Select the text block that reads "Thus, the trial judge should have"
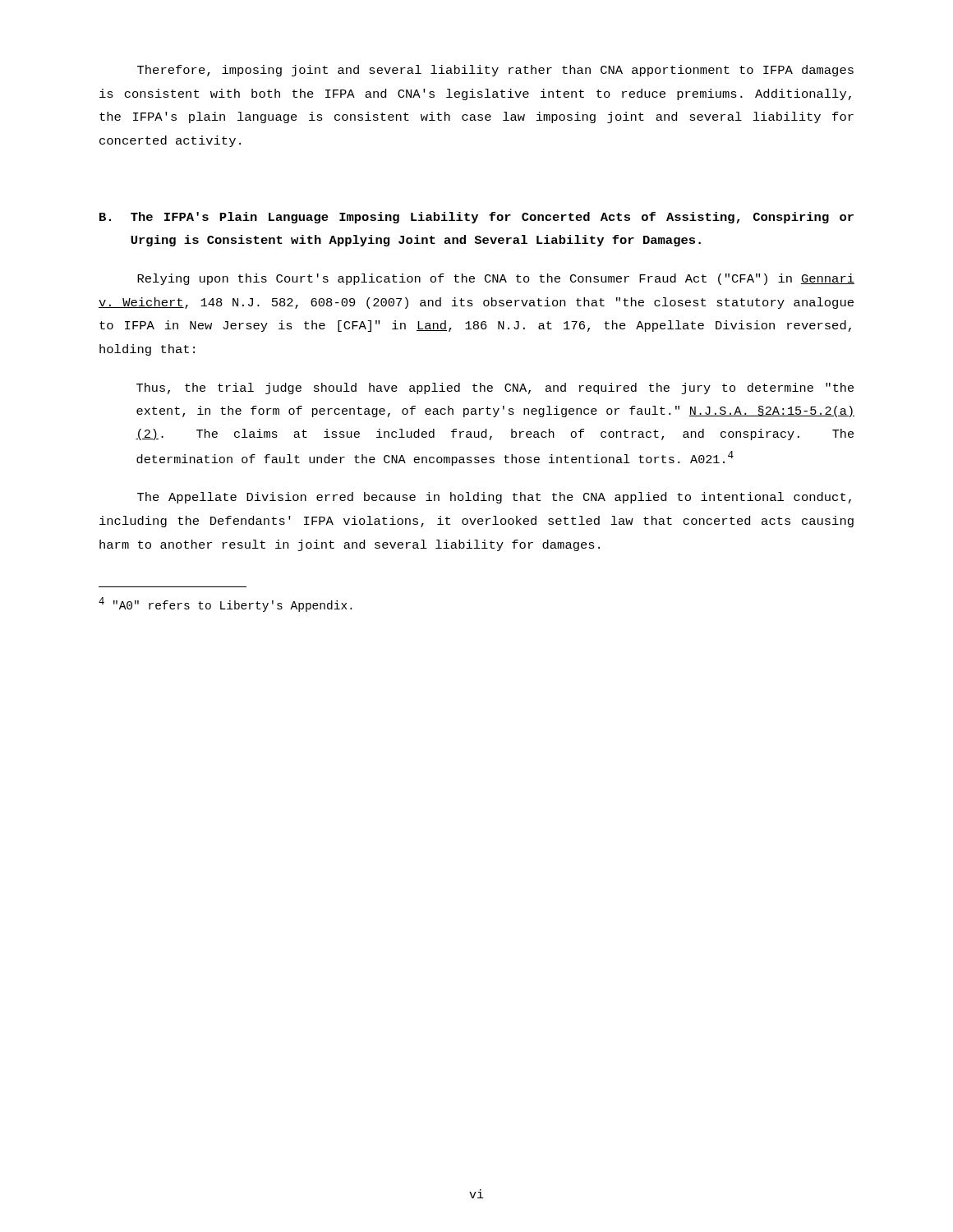Image resolution: width=953 pixels, height=1232 pixels. pyautogui.click(x=495, y=424)
